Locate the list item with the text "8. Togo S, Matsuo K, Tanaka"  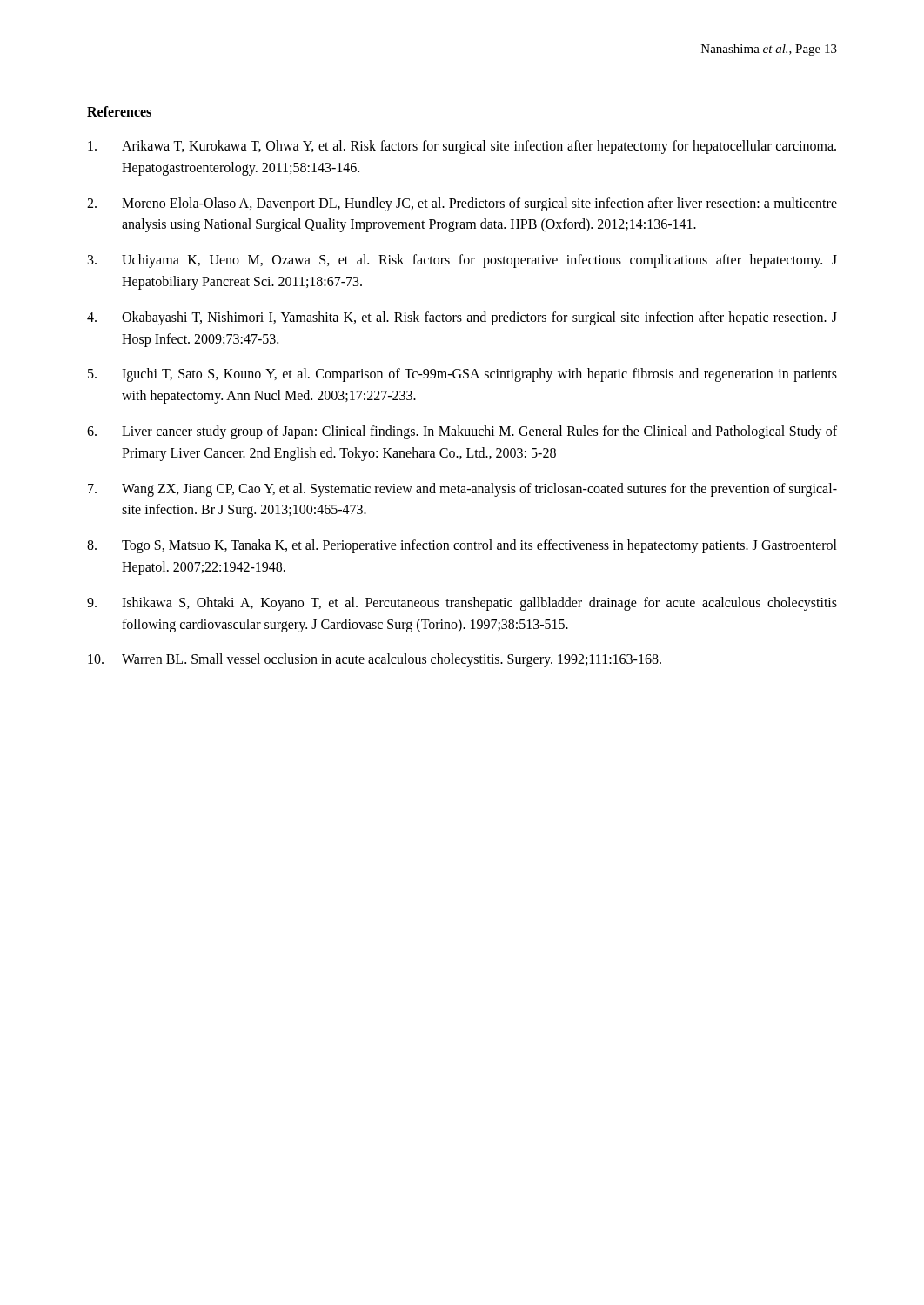tap(462, 557)
